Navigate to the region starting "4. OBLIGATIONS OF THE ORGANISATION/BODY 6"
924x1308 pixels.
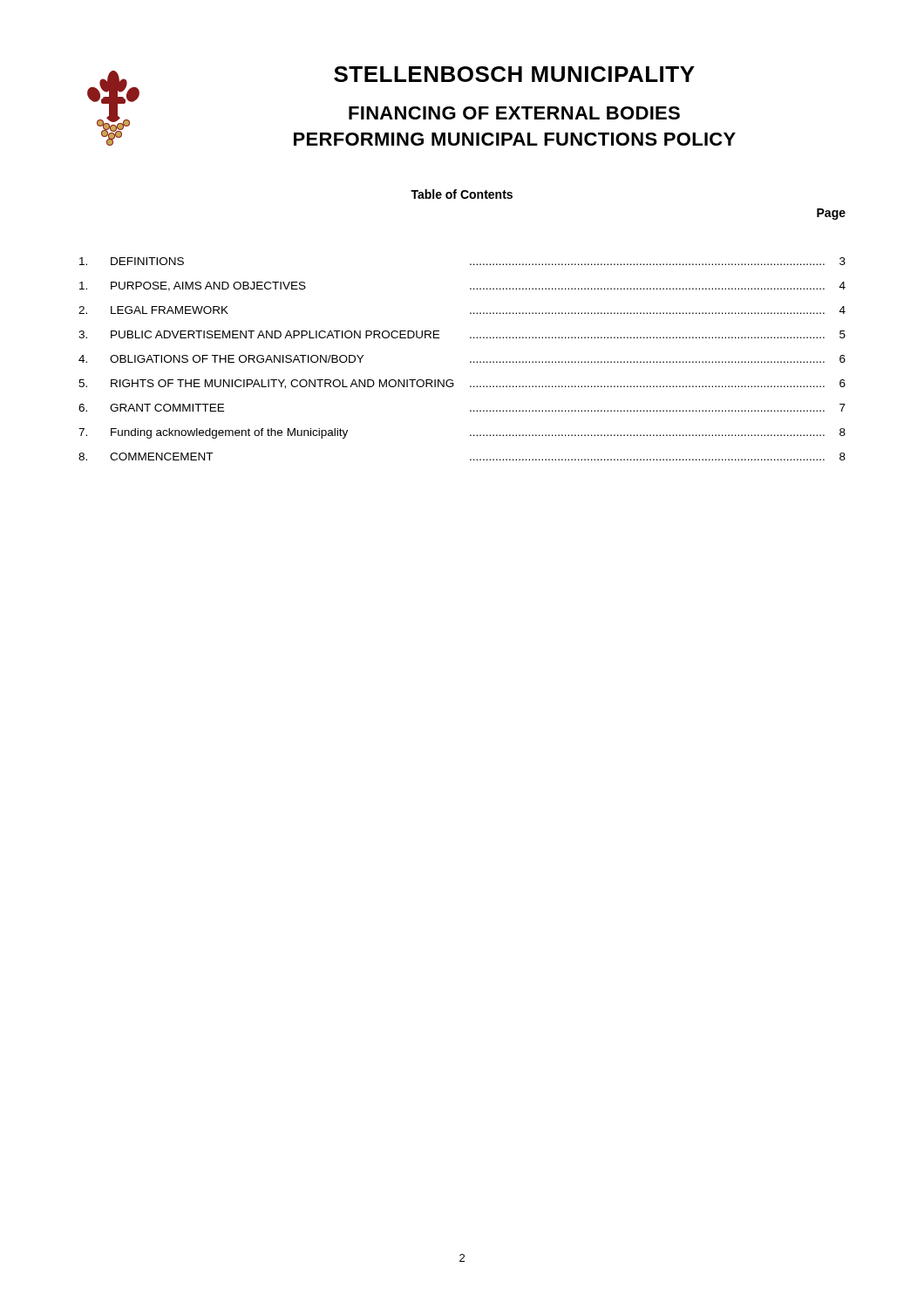coord(462,360)
